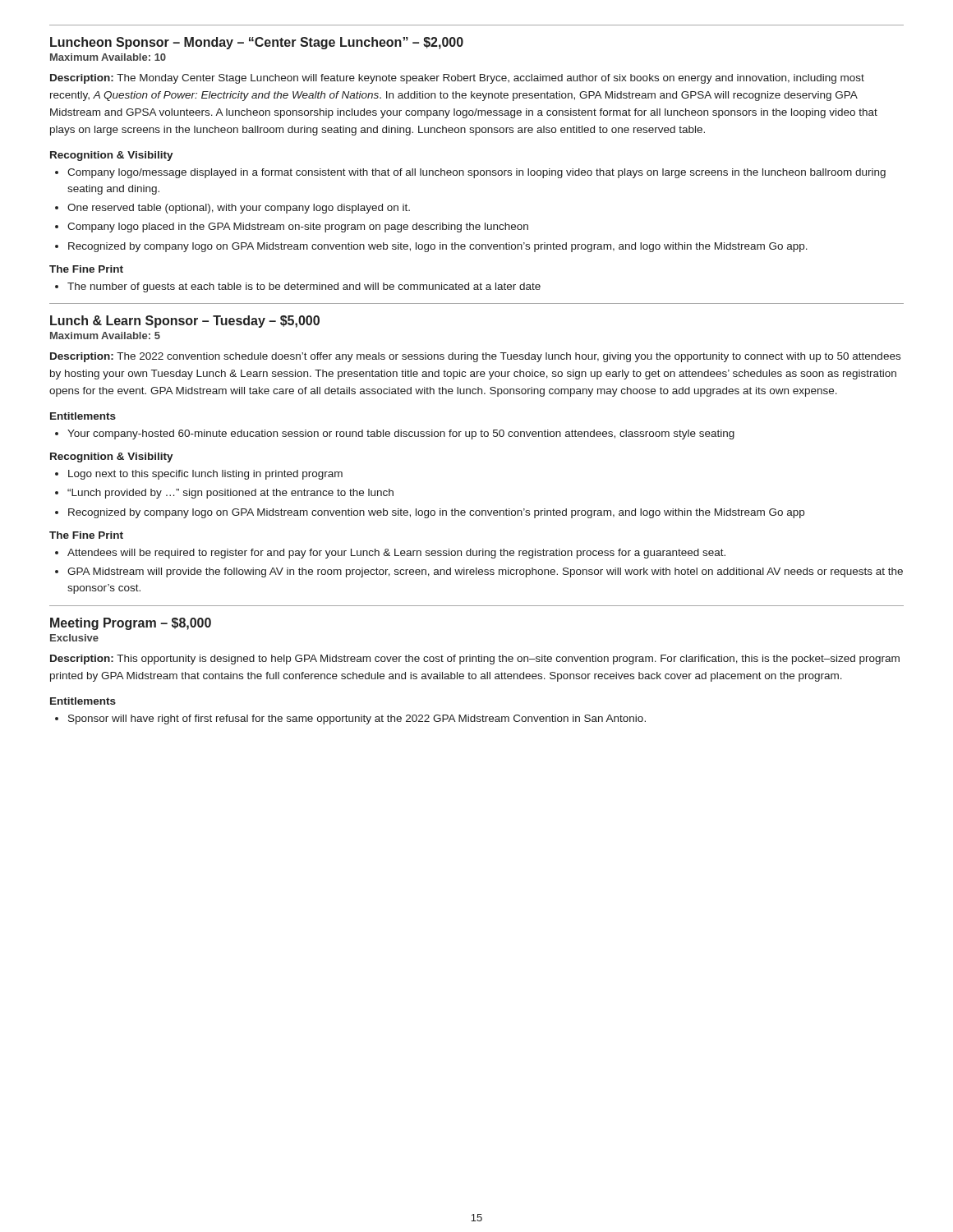This screenshot has width=953, height=1232.
Task: Select the text block starting "Luncheon Sponsor –"
Action: [256, 43]
